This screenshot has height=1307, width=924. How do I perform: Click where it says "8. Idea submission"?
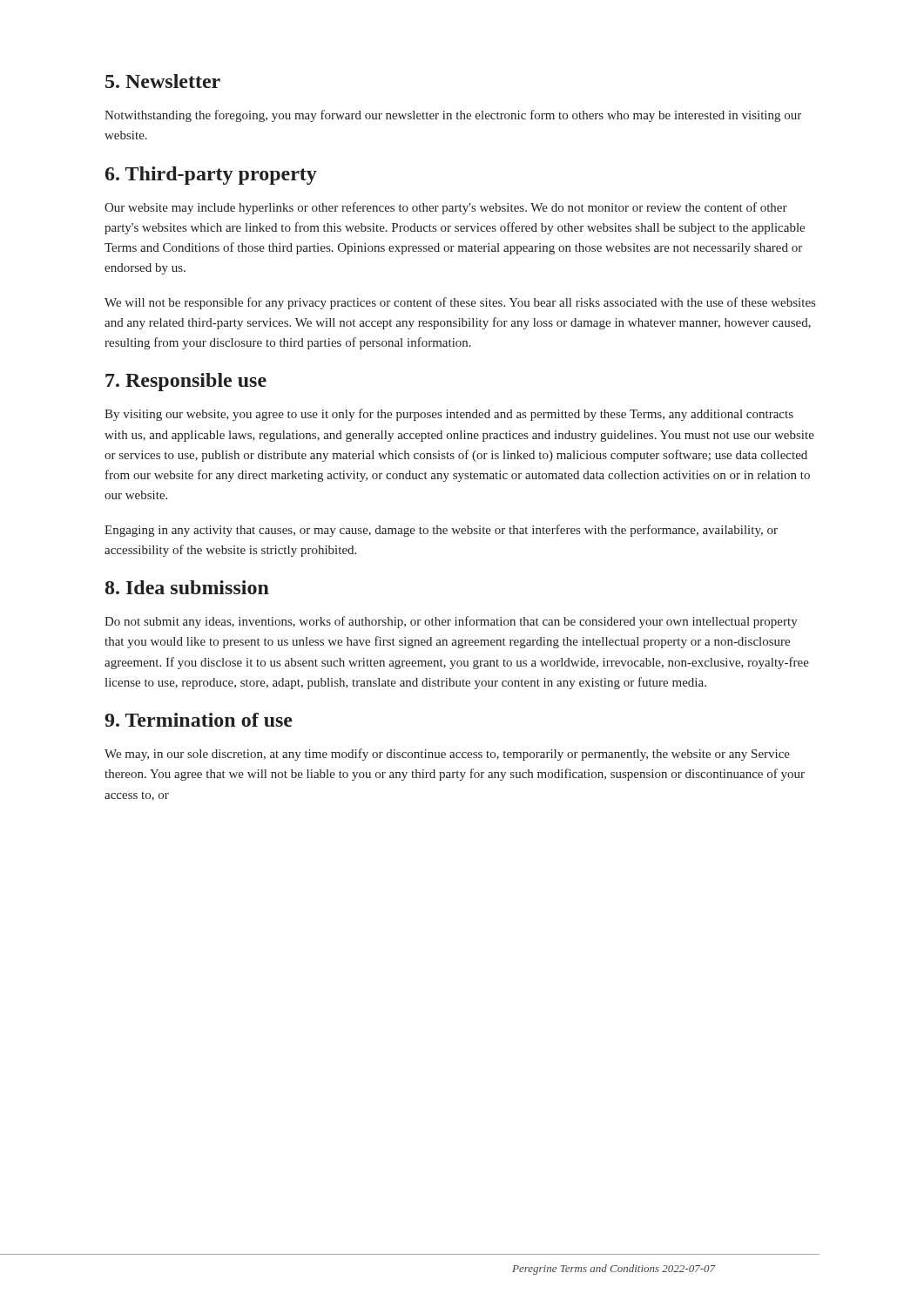[x=187, y=587]
